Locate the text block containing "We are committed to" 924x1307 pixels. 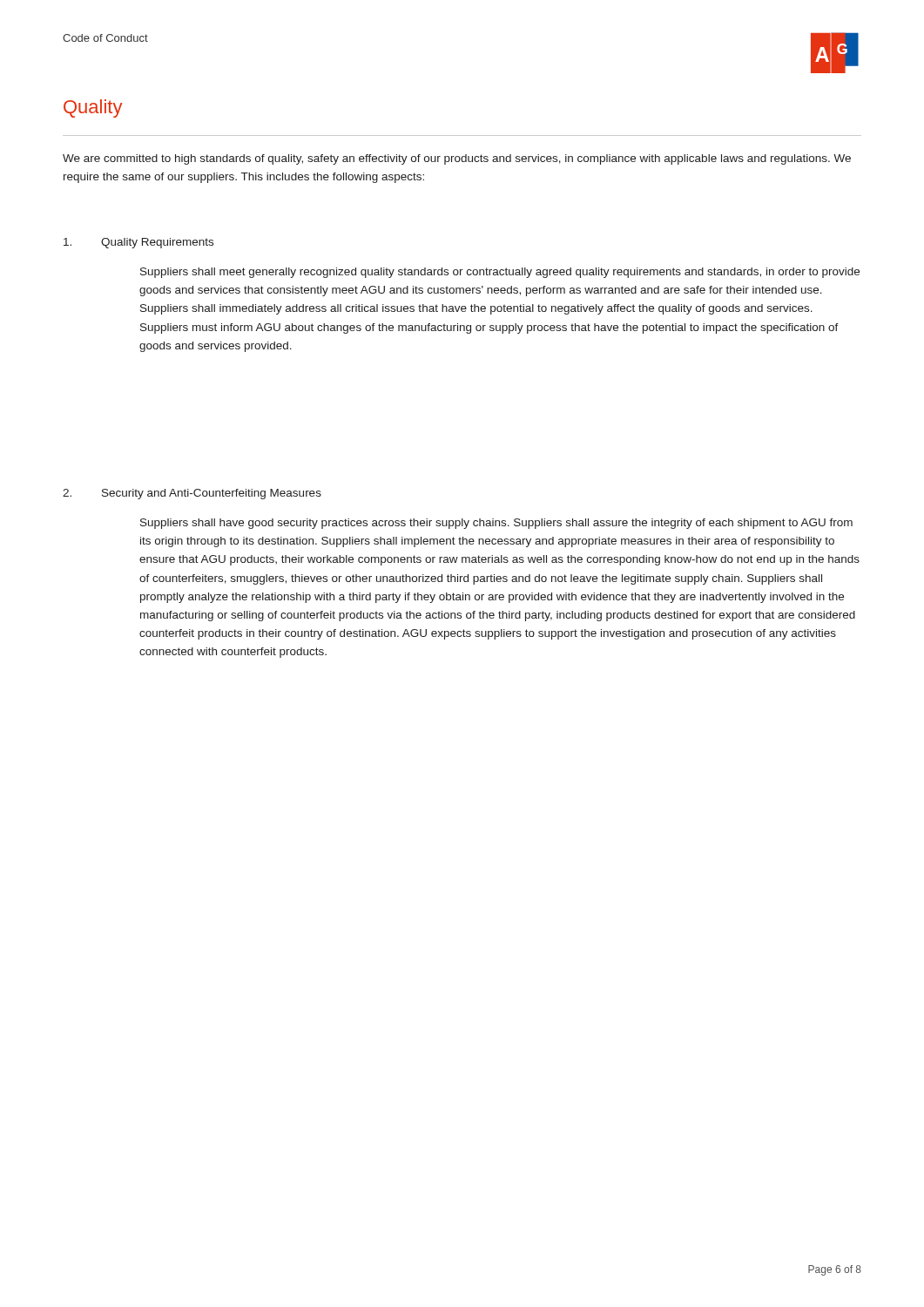pyautogui.click(x=457, y=167)
